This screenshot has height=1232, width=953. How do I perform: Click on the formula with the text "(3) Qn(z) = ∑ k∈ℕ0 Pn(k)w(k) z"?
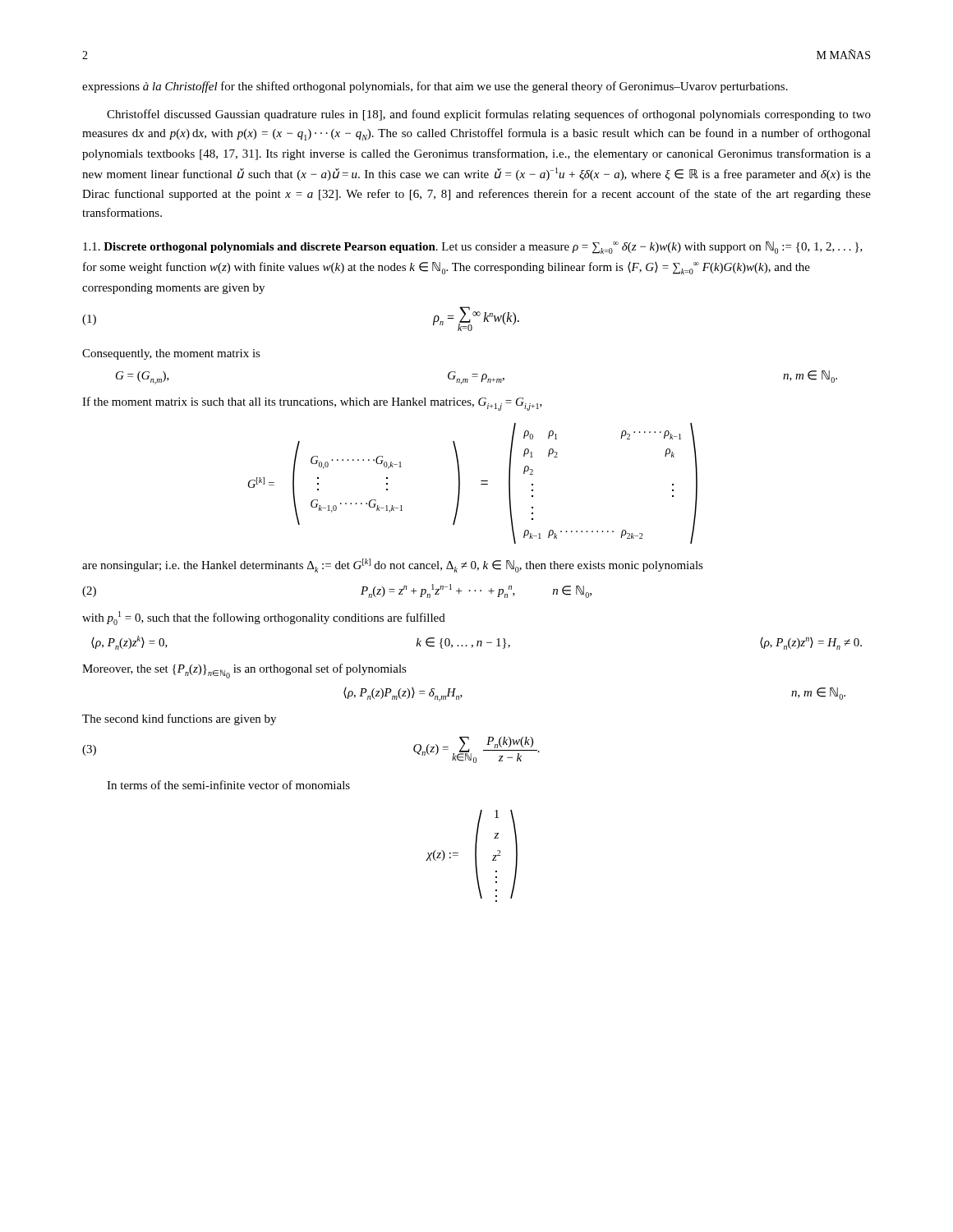click(452, 749)
